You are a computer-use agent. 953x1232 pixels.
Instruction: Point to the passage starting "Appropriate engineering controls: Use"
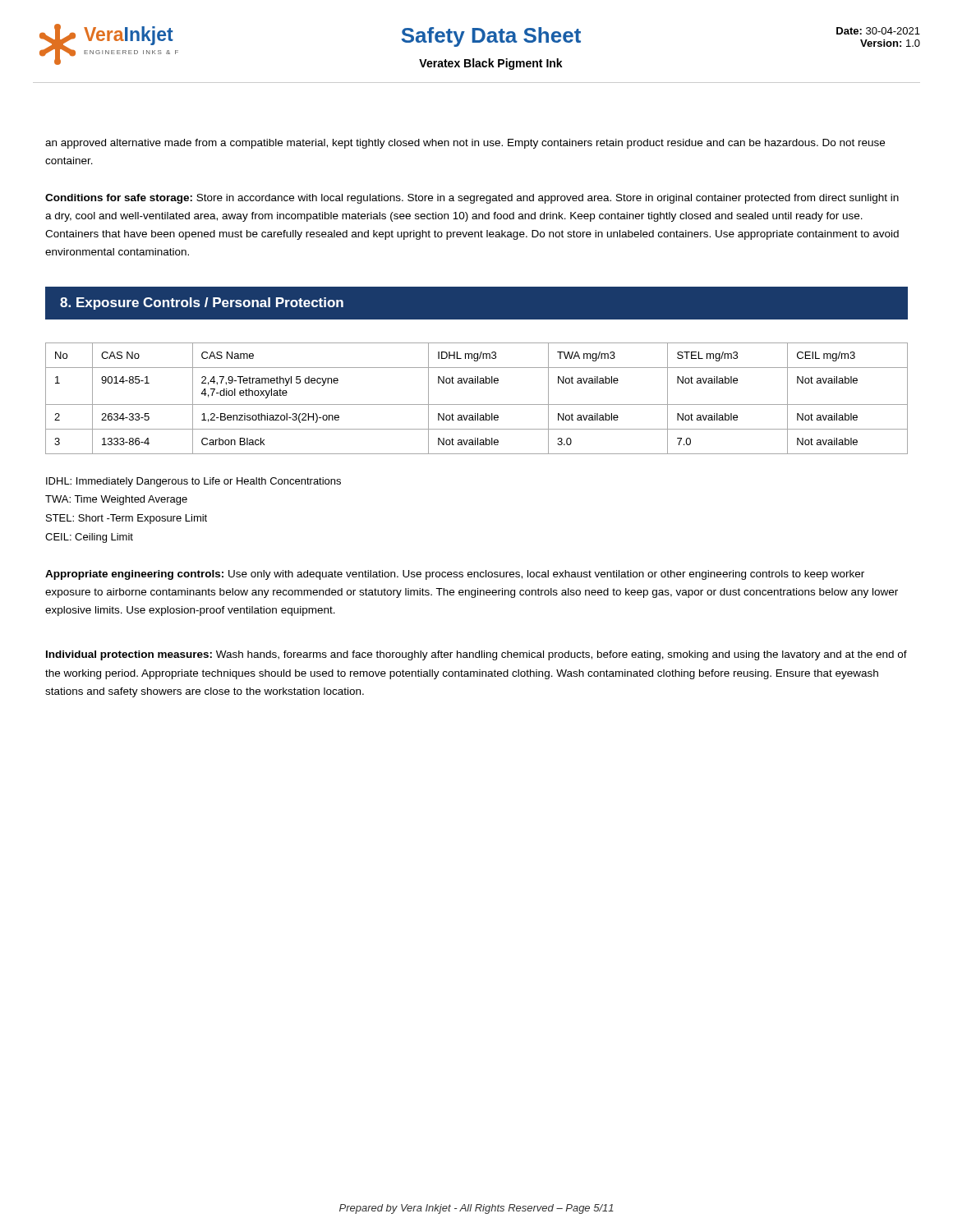coord(472,592)
